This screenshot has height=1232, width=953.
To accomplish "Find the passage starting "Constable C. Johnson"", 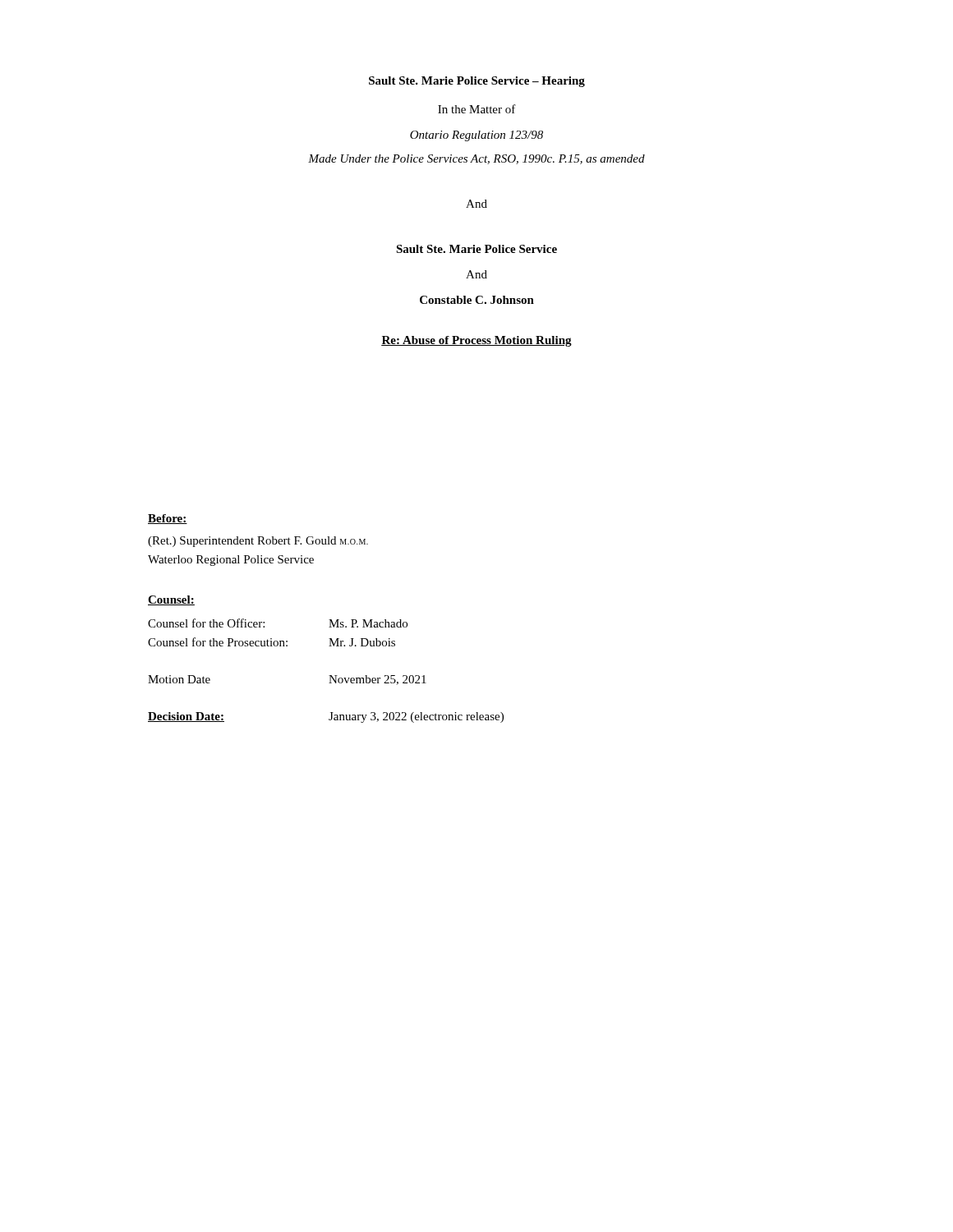I will point(476,300).
